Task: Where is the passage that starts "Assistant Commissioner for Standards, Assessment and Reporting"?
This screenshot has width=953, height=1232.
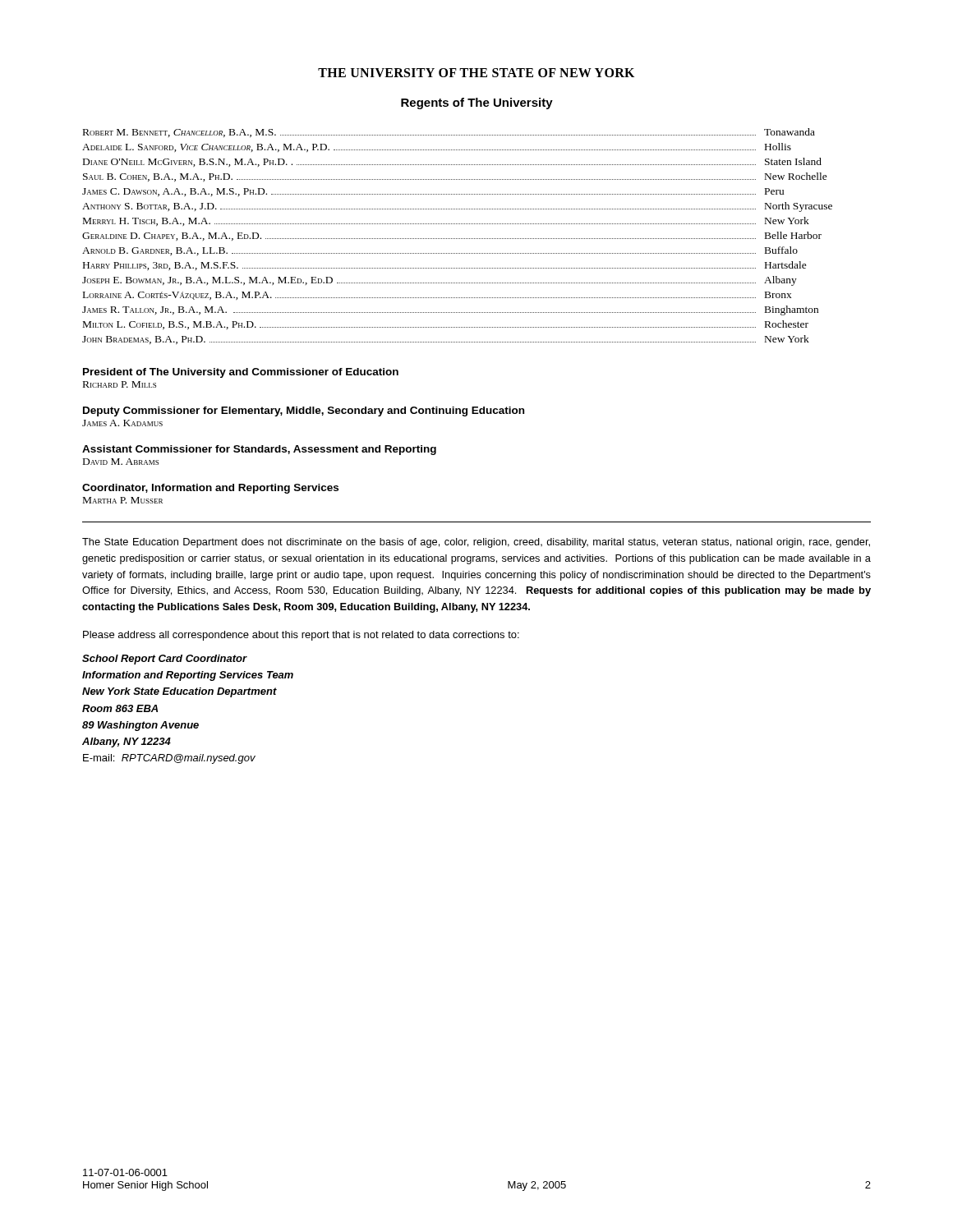Action: click(259, 450)
